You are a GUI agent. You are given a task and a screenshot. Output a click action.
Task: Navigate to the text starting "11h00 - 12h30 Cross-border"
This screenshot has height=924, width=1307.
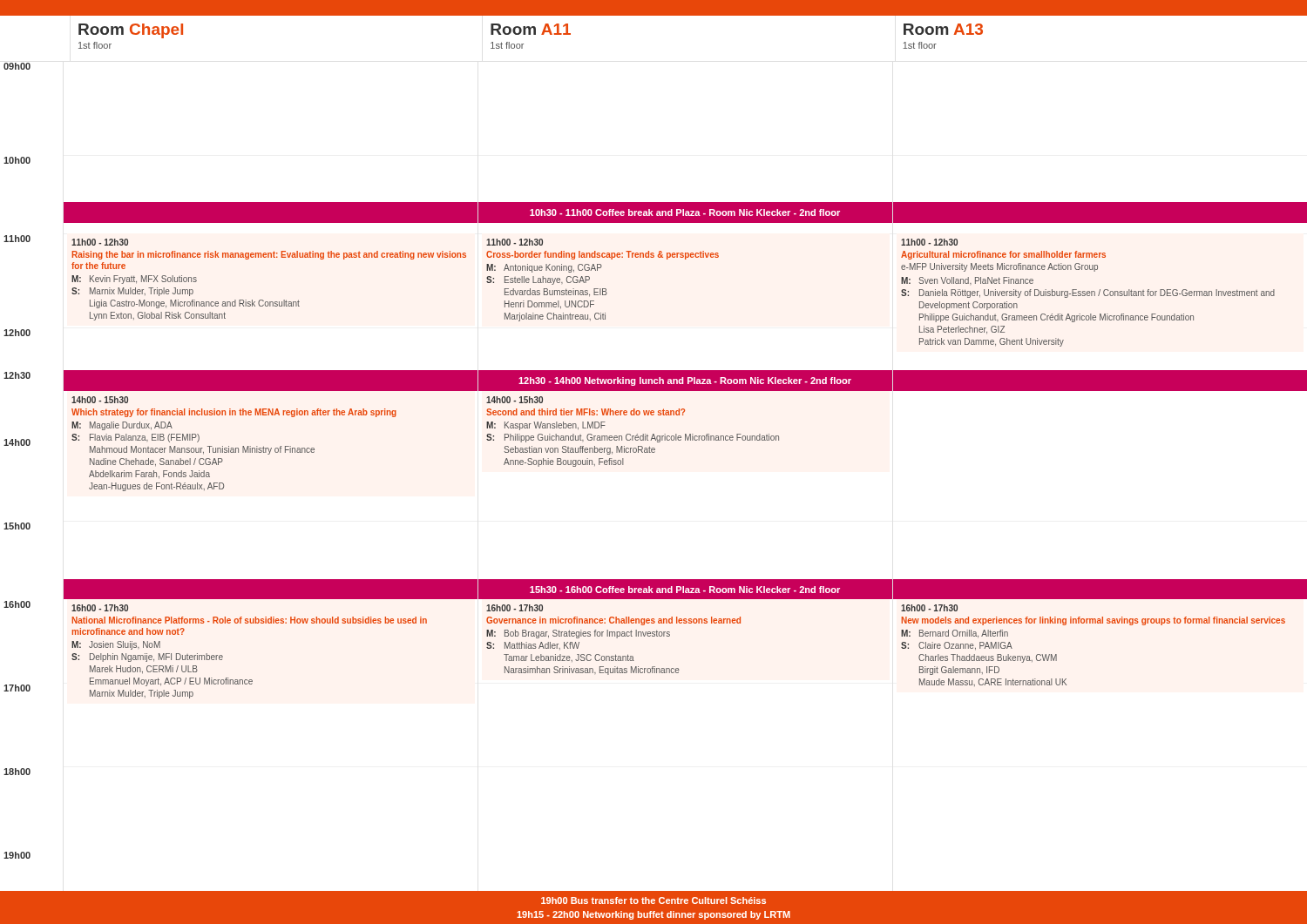515,242
